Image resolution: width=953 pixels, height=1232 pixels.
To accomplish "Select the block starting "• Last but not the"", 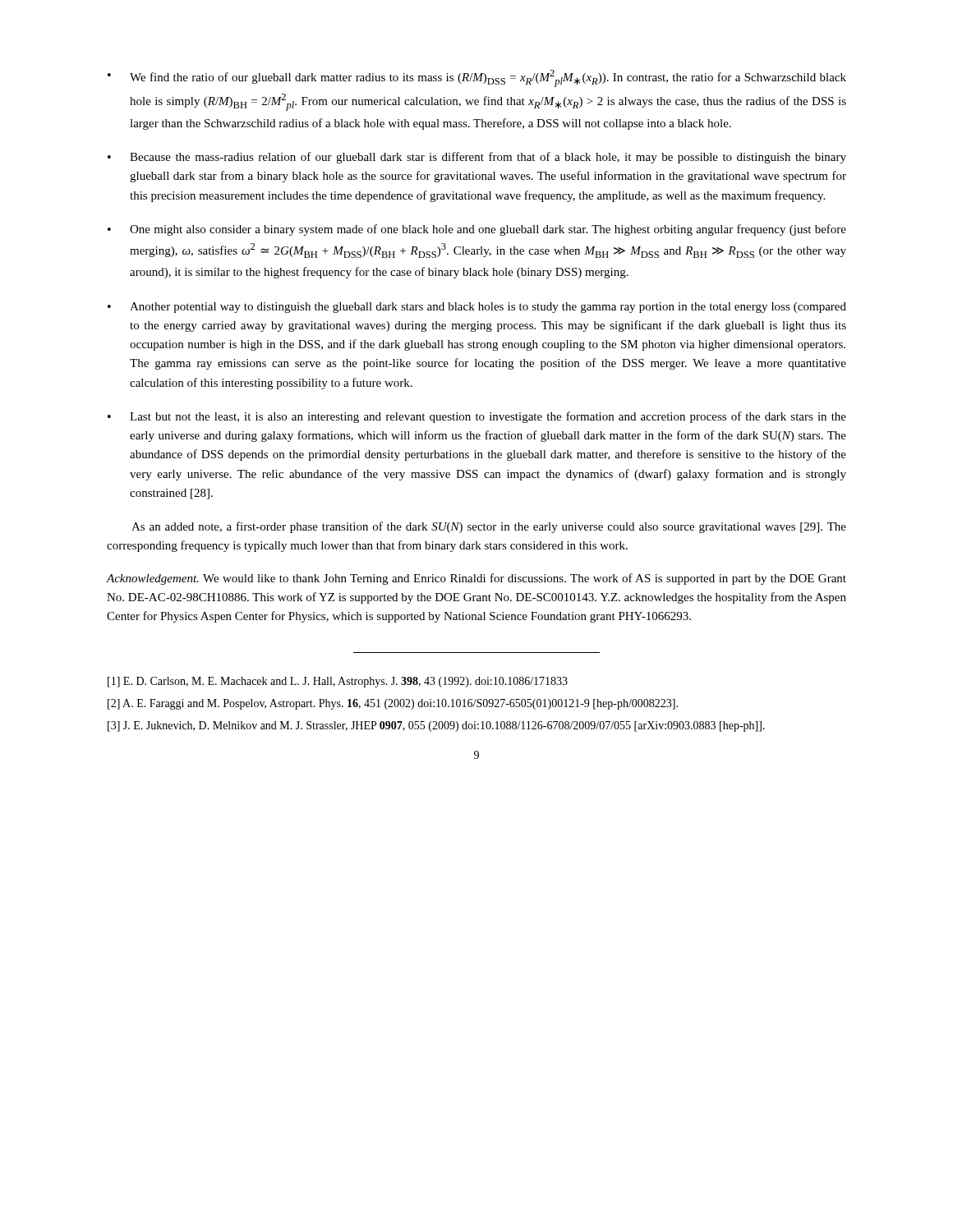I will [476, 455].
